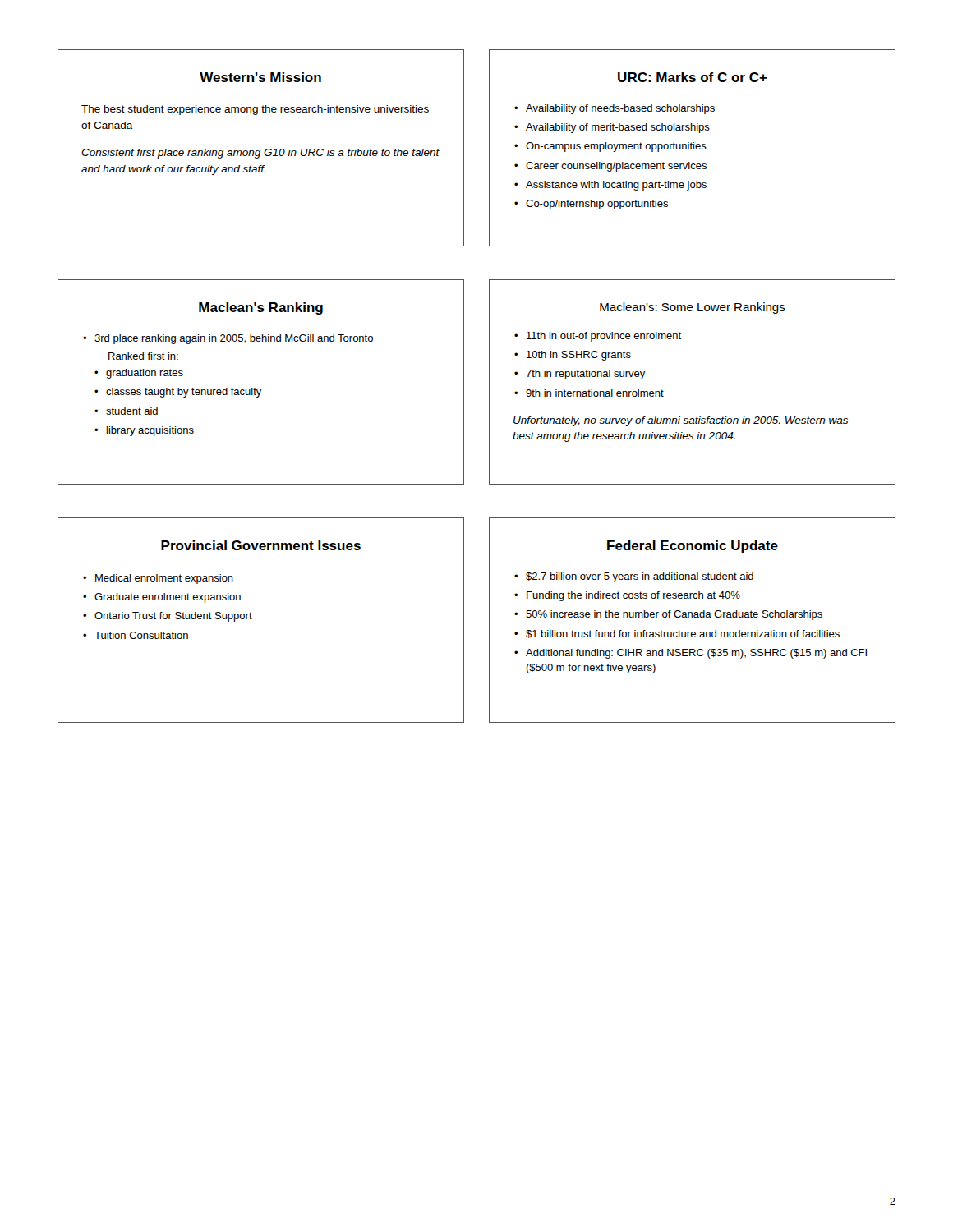Navigate to the text block starting "Provincial Government Issues"
The width and height of the screenshot is (953, 1232).
click(x=261, y=546)
